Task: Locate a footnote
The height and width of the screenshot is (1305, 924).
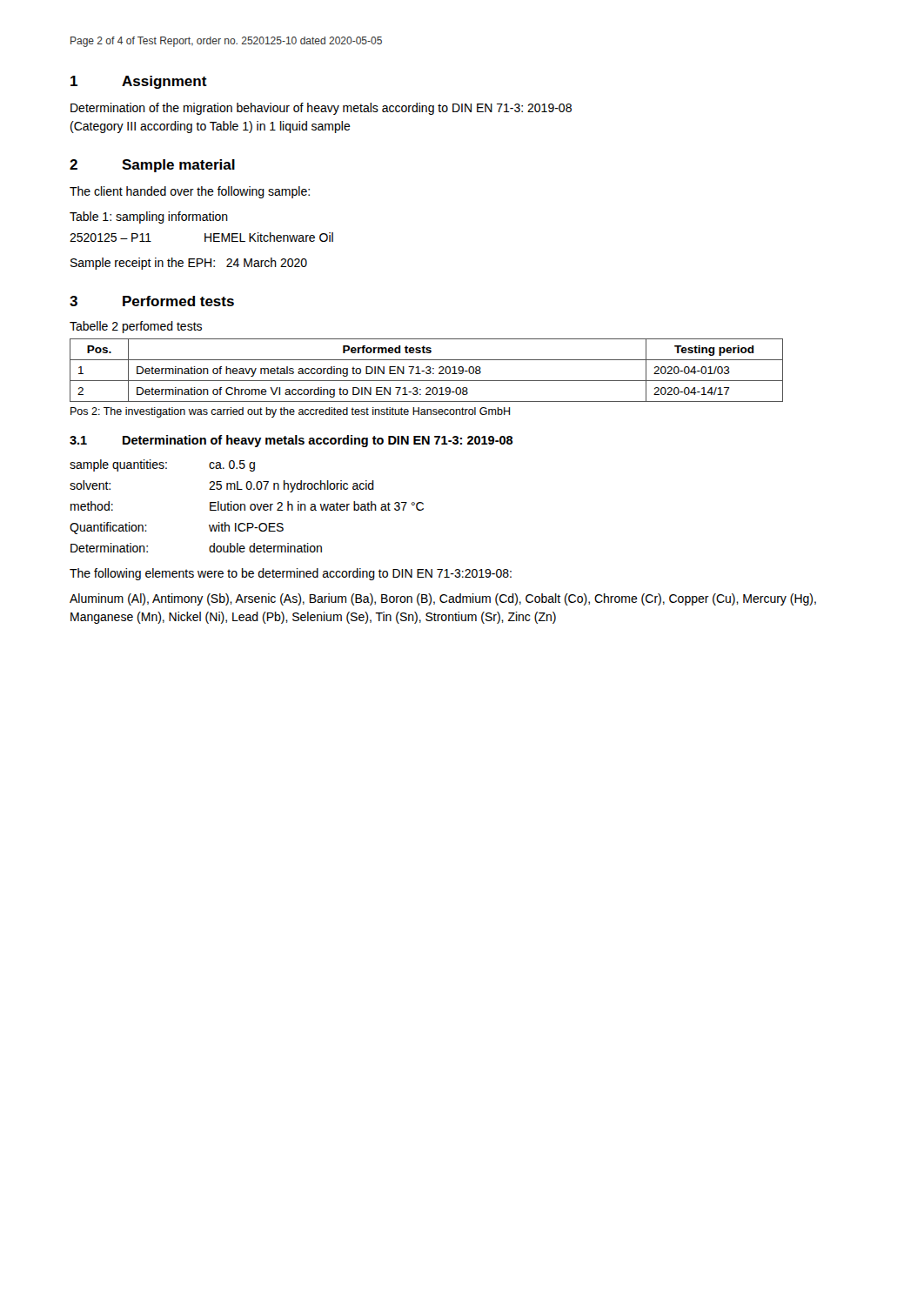Action: 290,412
